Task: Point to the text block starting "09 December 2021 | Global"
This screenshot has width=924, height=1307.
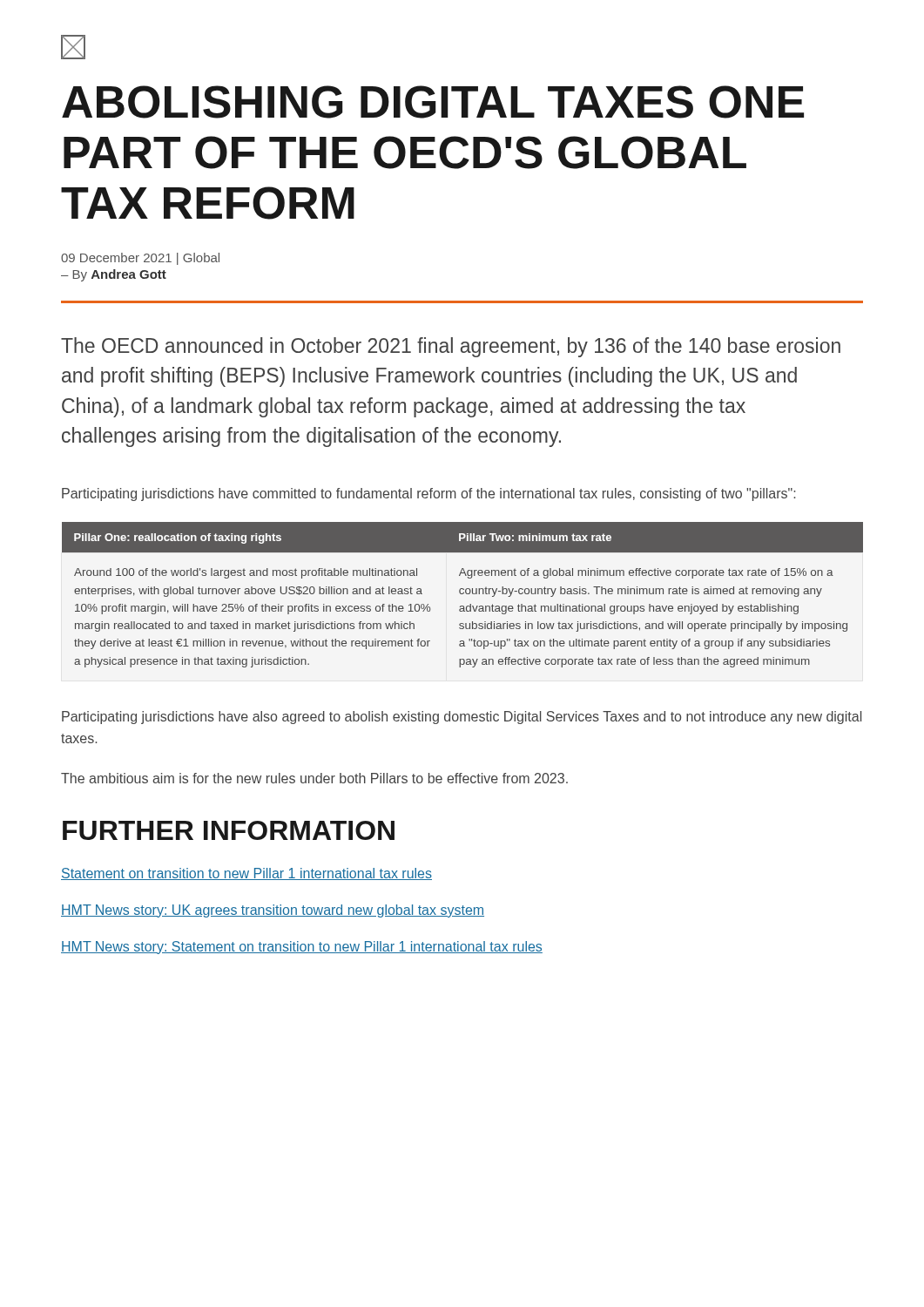Action: pyautogui.click(x=141, y=257)
